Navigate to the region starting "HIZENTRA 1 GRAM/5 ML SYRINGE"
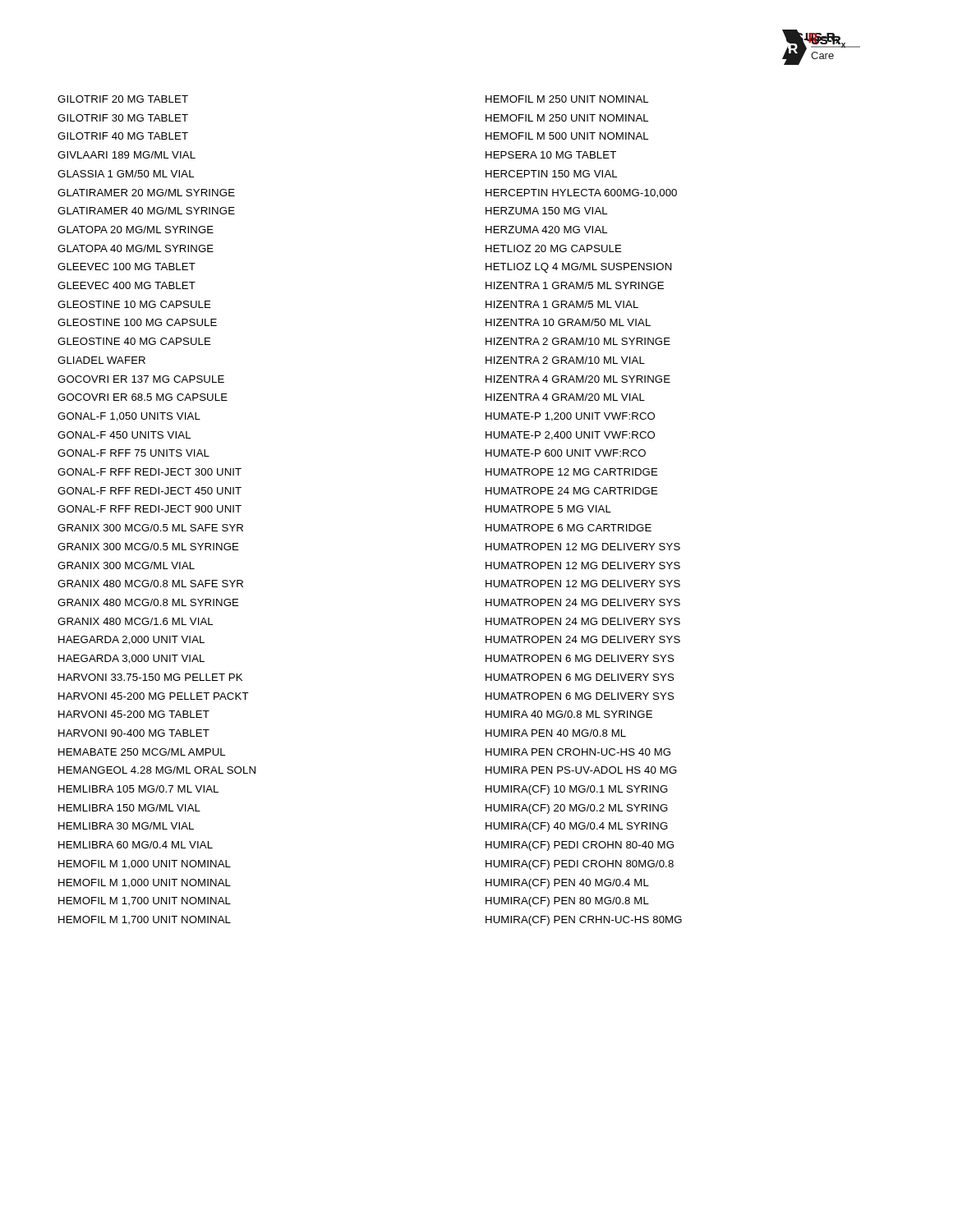 (575, 285)
